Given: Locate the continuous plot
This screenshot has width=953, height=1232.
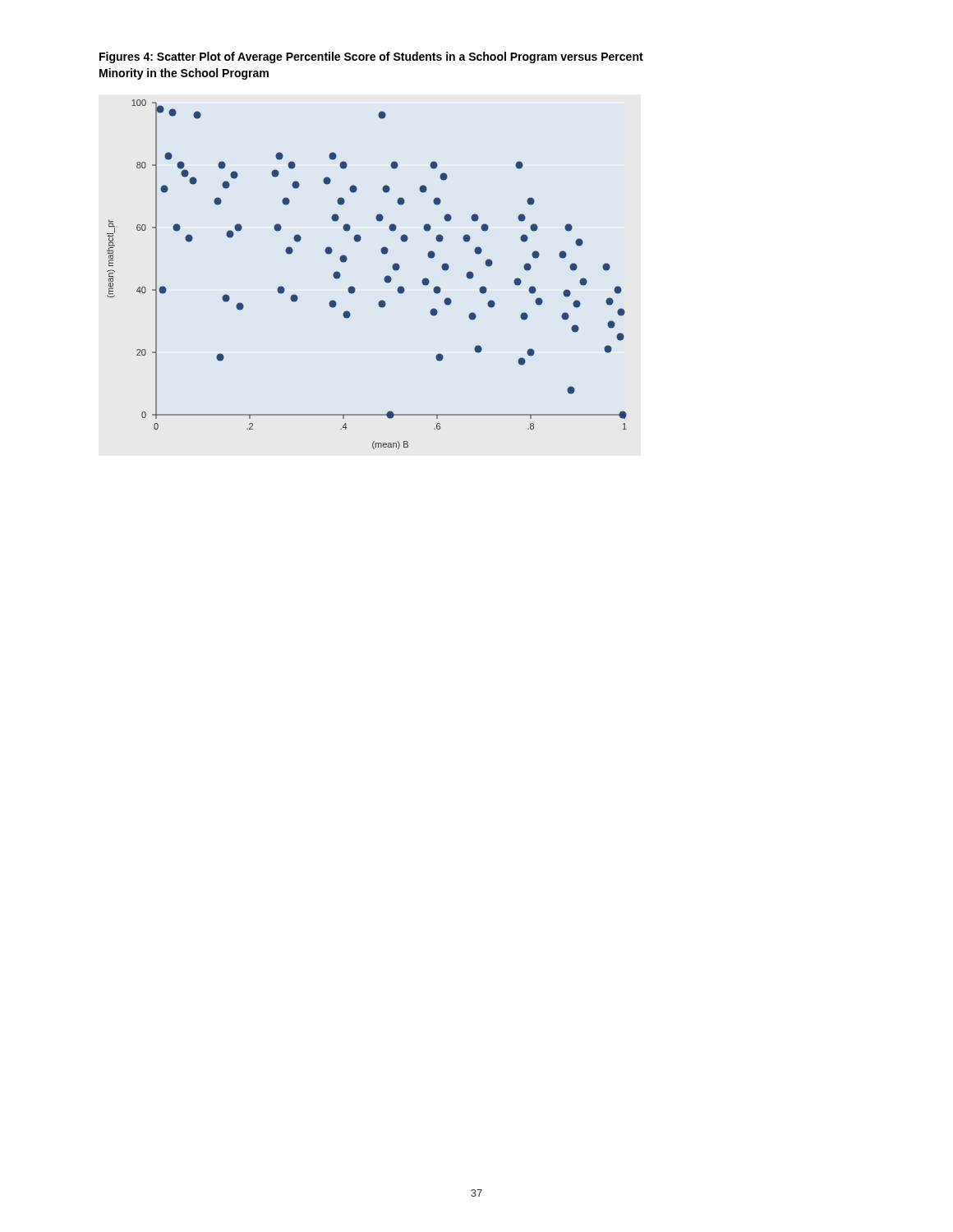Looking at the screenshot, I should (370, 275).
